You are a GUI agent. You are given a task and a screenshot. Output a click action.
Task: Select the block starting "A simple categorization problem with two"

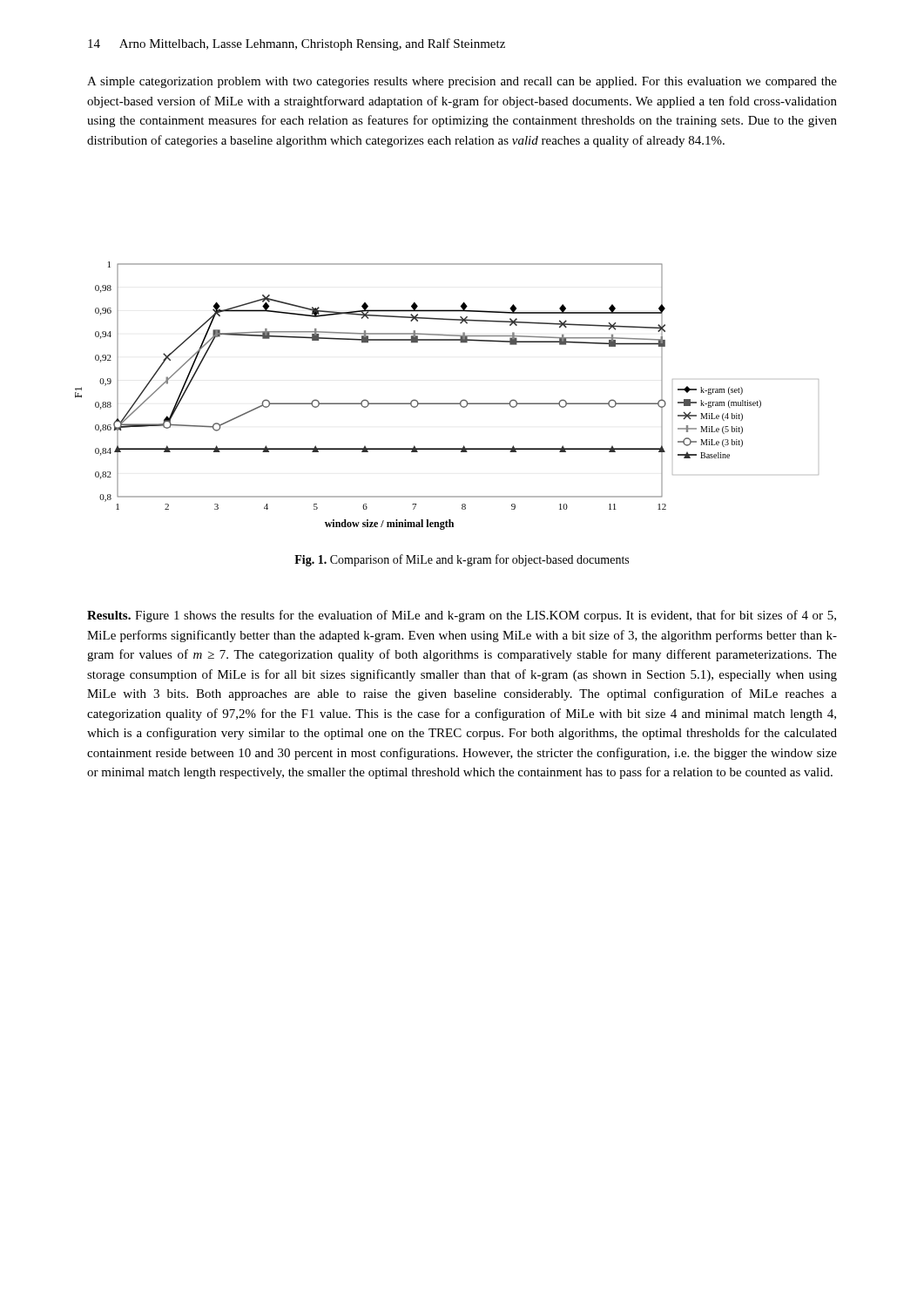[462, 111]
